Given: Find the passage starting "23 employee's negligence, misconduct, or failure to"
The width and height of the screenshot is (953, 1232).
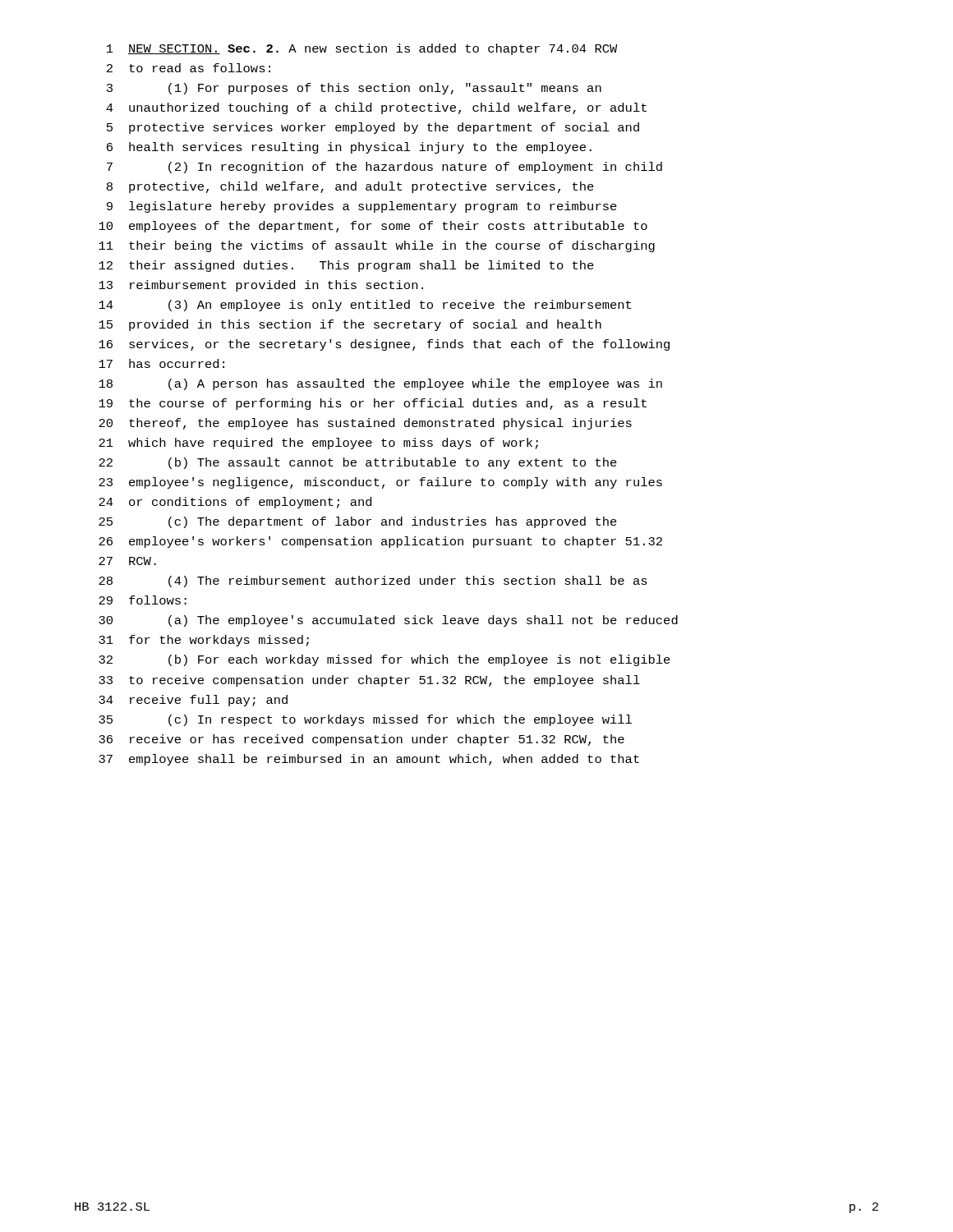Looking at the screenshot, I should click(x=476, y=483).
